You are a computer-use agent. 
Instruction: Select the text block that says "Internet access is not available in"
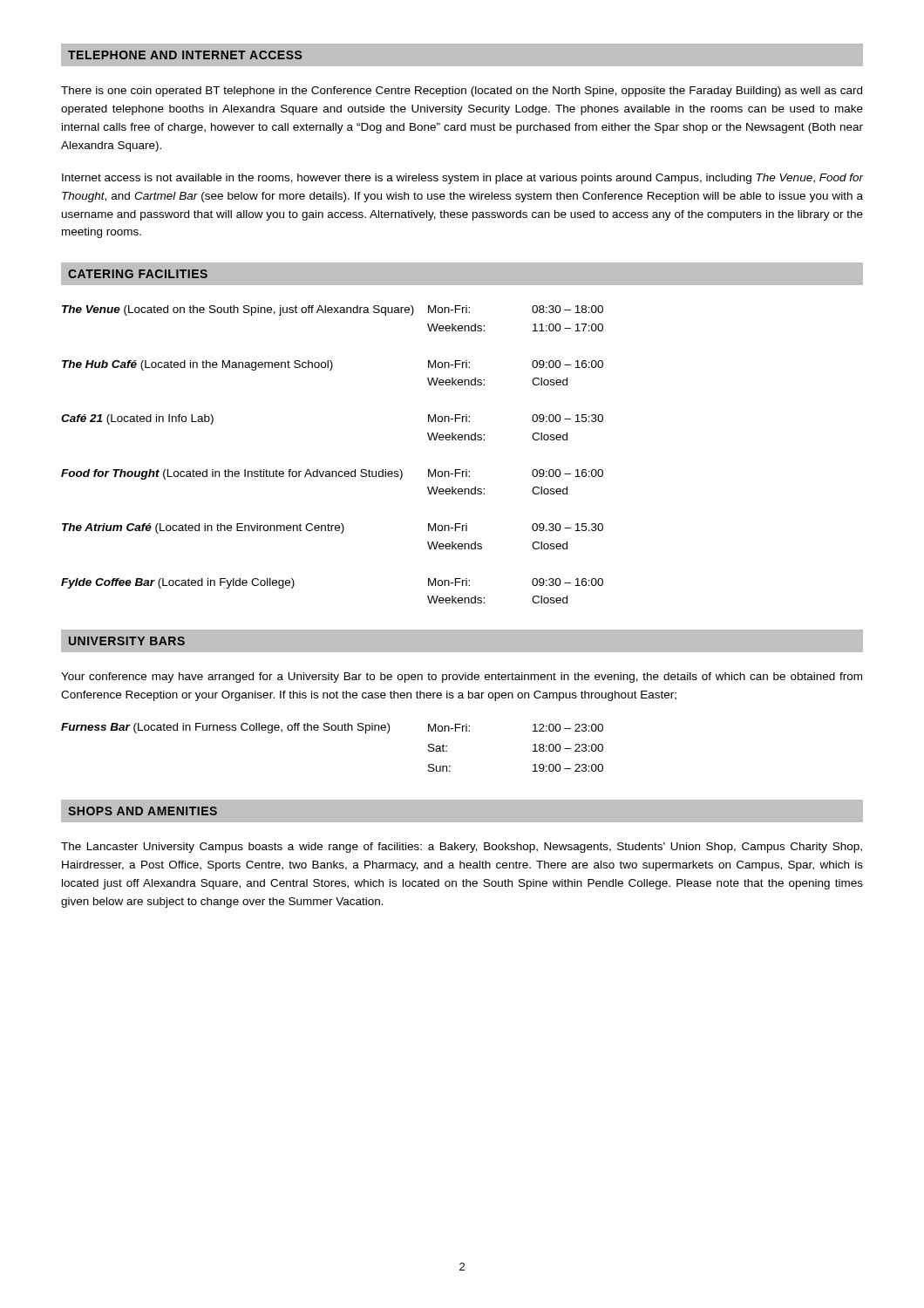click(x=462, y=205)
